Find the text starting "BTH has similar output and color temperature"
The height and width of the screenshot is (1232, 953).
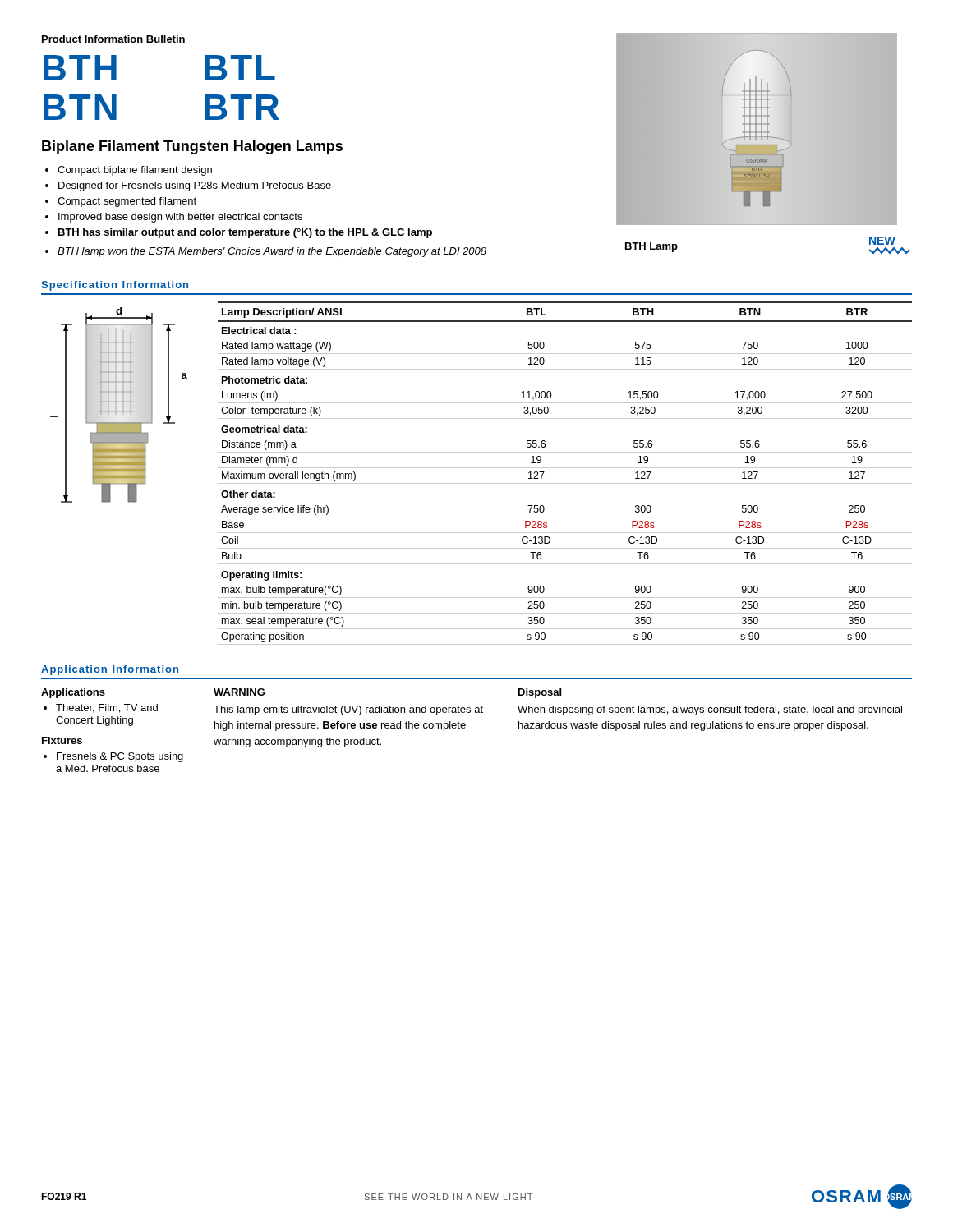[245, 232]
